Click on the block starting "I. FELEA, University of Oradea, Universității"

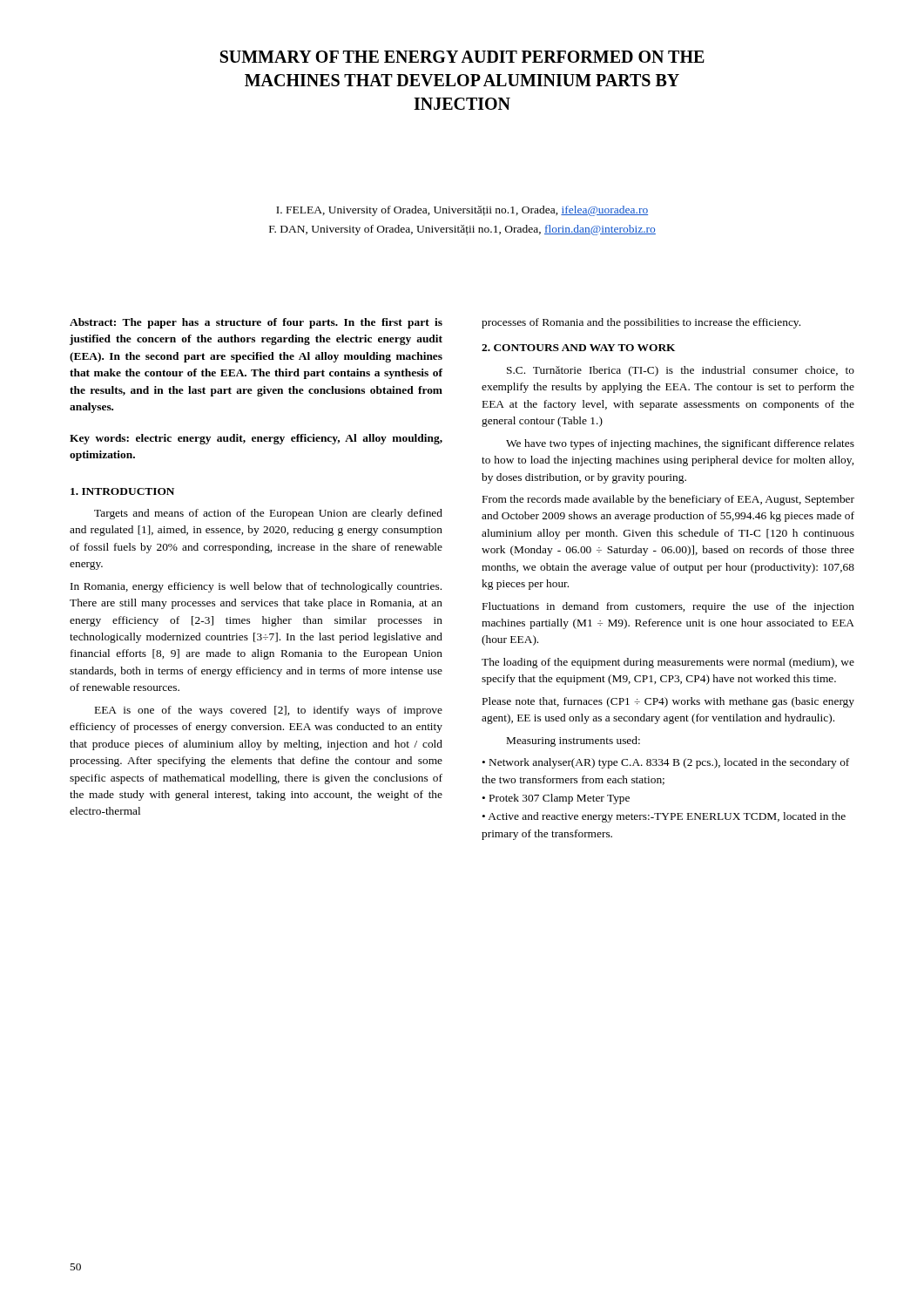pyautogui.click(x=462, y=219)
